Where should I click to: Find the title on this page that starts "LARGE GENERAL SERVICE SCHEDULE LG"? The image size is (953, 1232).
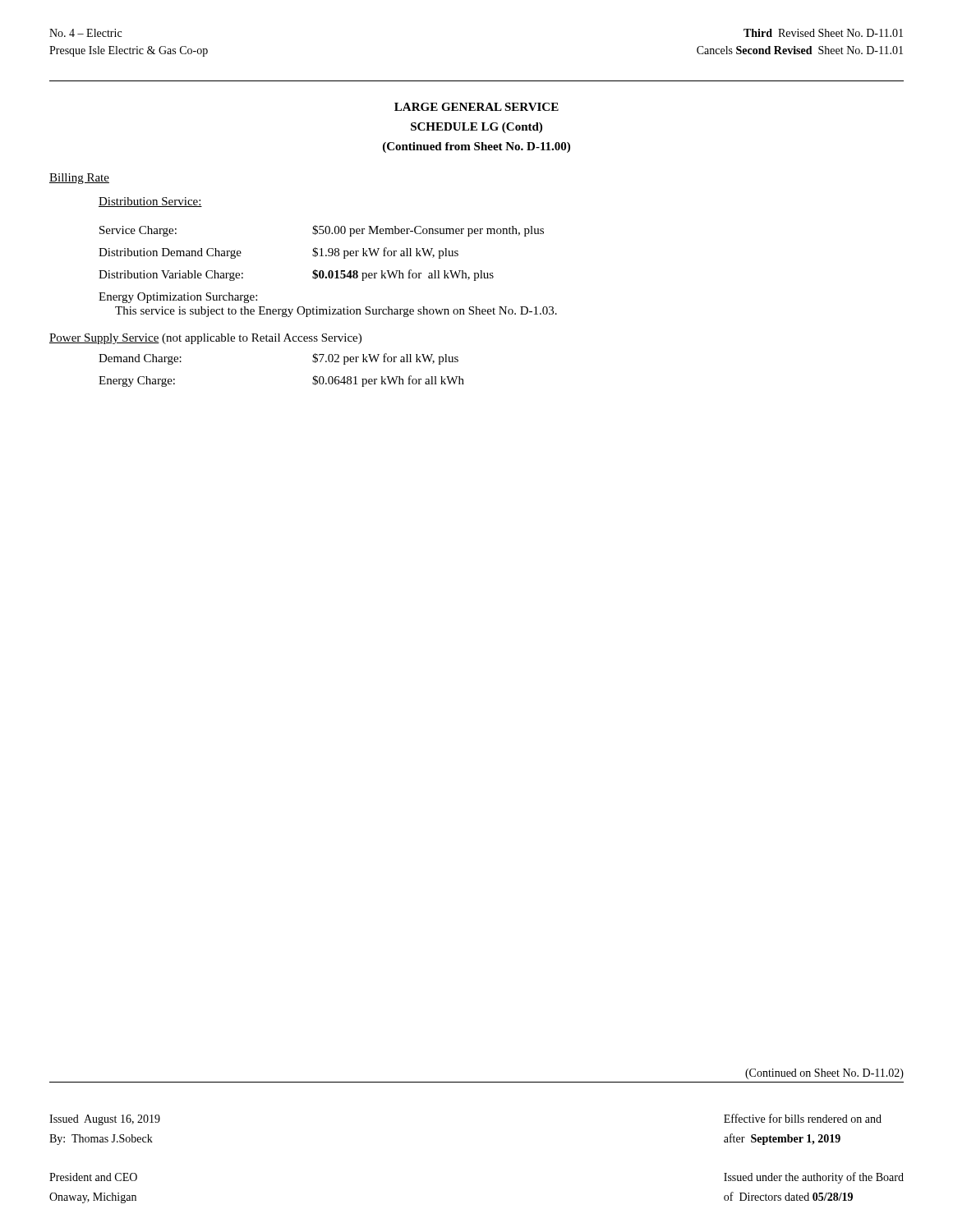(x=476, y=126)
